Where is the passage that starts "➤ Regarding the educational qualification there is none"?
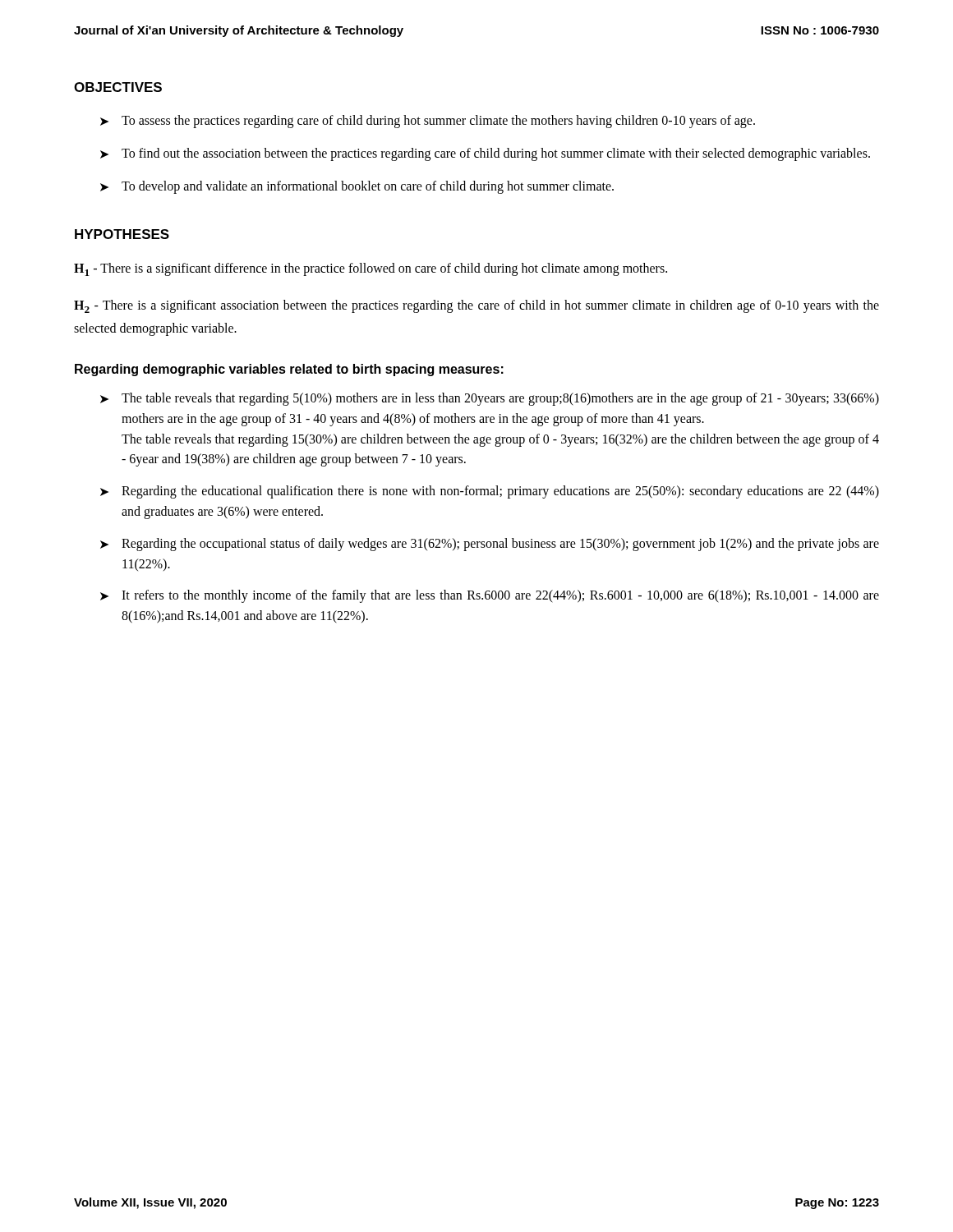Viewport: 953px width, 1232px height. pyautogui.click(x=489, y=502)
